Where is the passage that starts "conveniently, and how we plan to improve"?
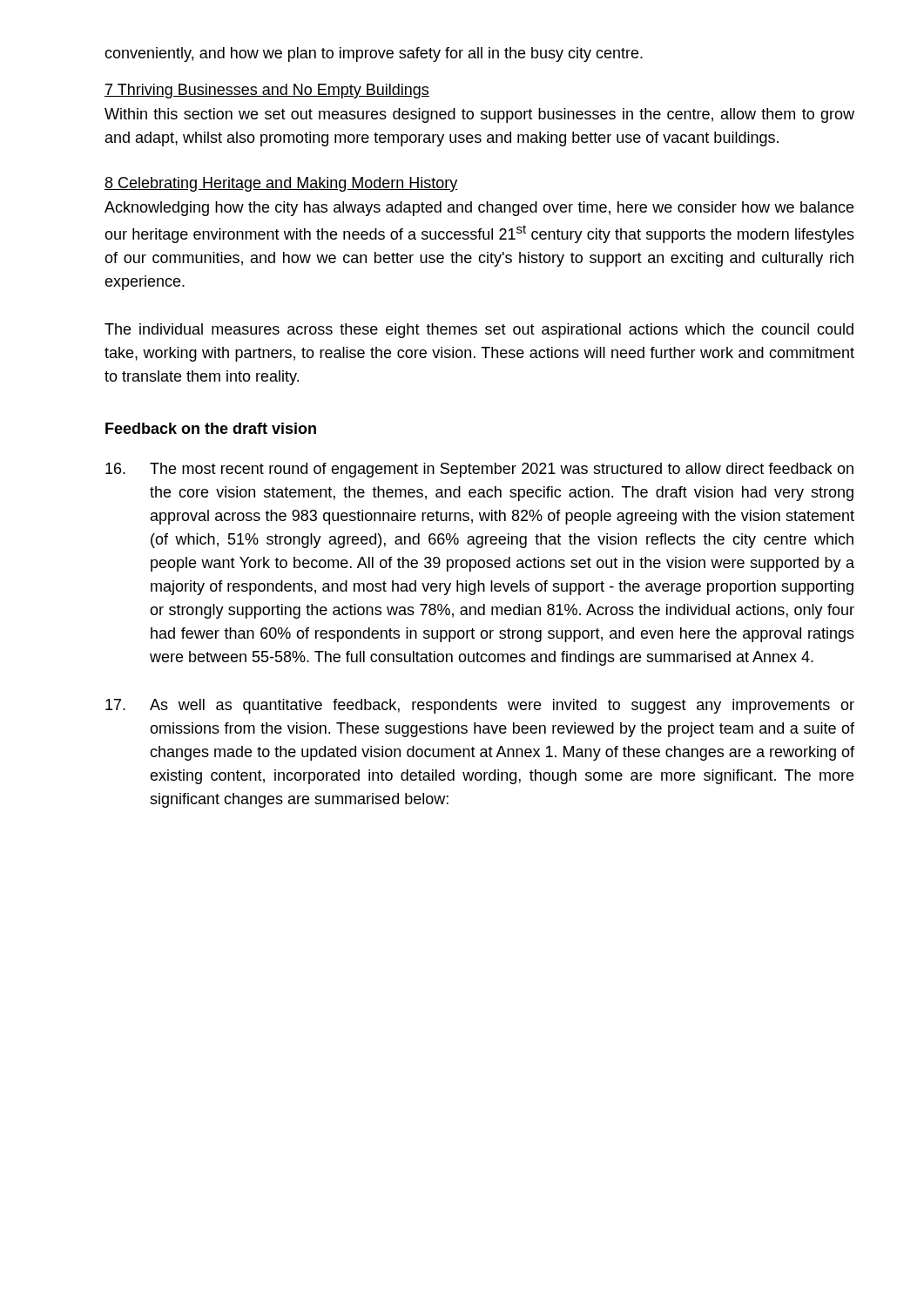This screenshot has height=1307, width=924. click(374, 53)
